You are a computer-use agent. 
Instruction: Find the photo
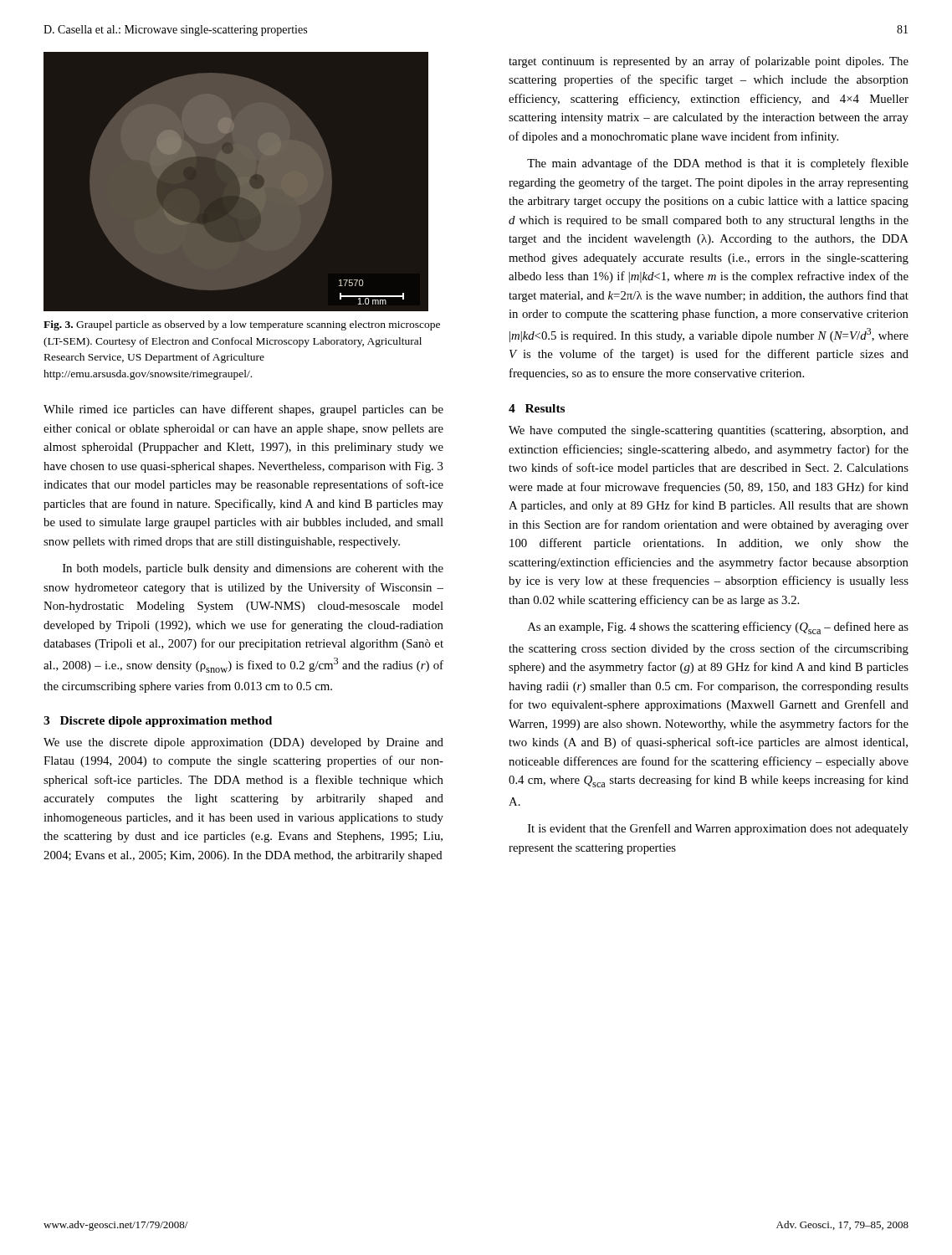(236, 182)
